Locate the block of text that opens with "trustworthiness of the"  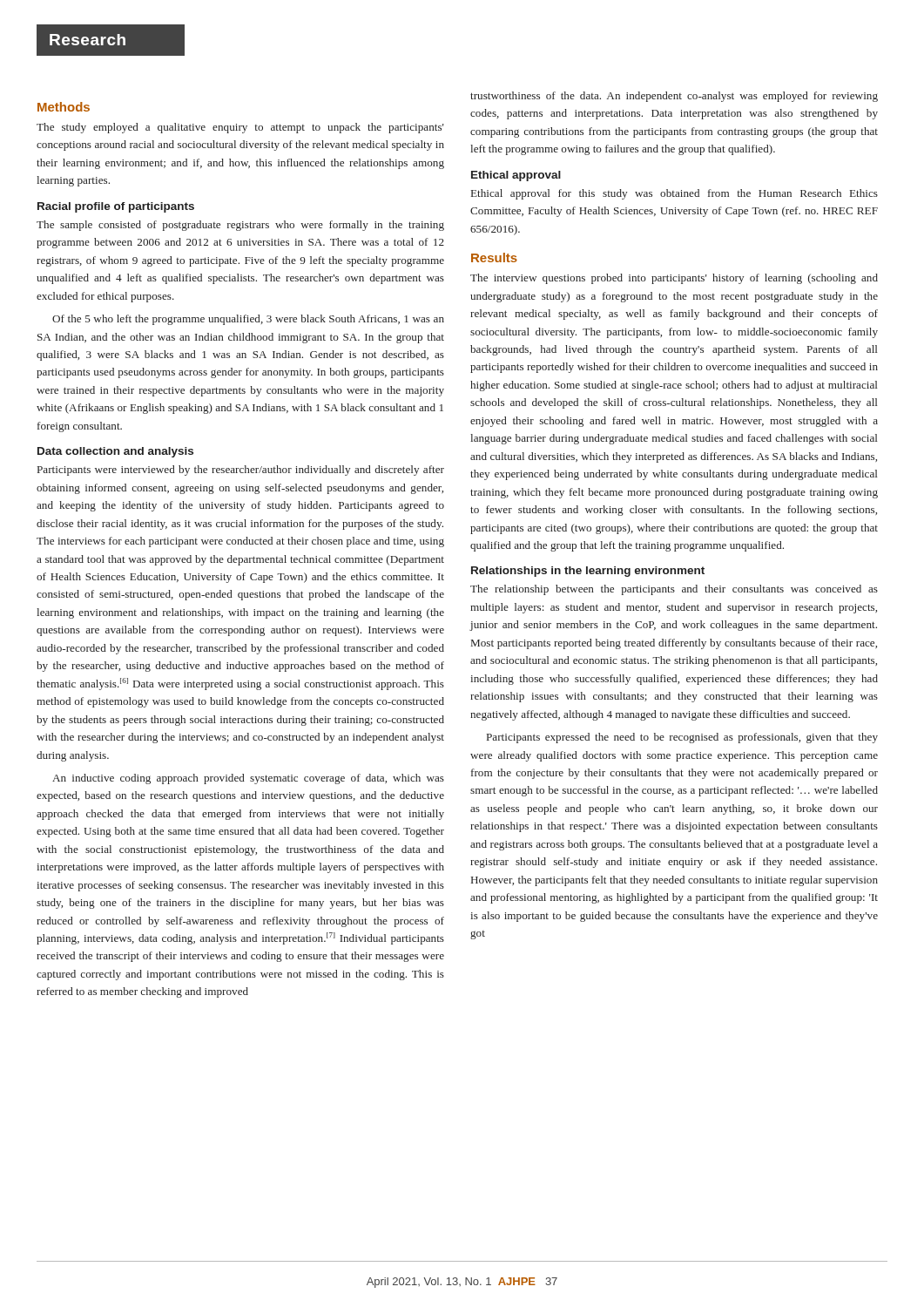(674, 123)
